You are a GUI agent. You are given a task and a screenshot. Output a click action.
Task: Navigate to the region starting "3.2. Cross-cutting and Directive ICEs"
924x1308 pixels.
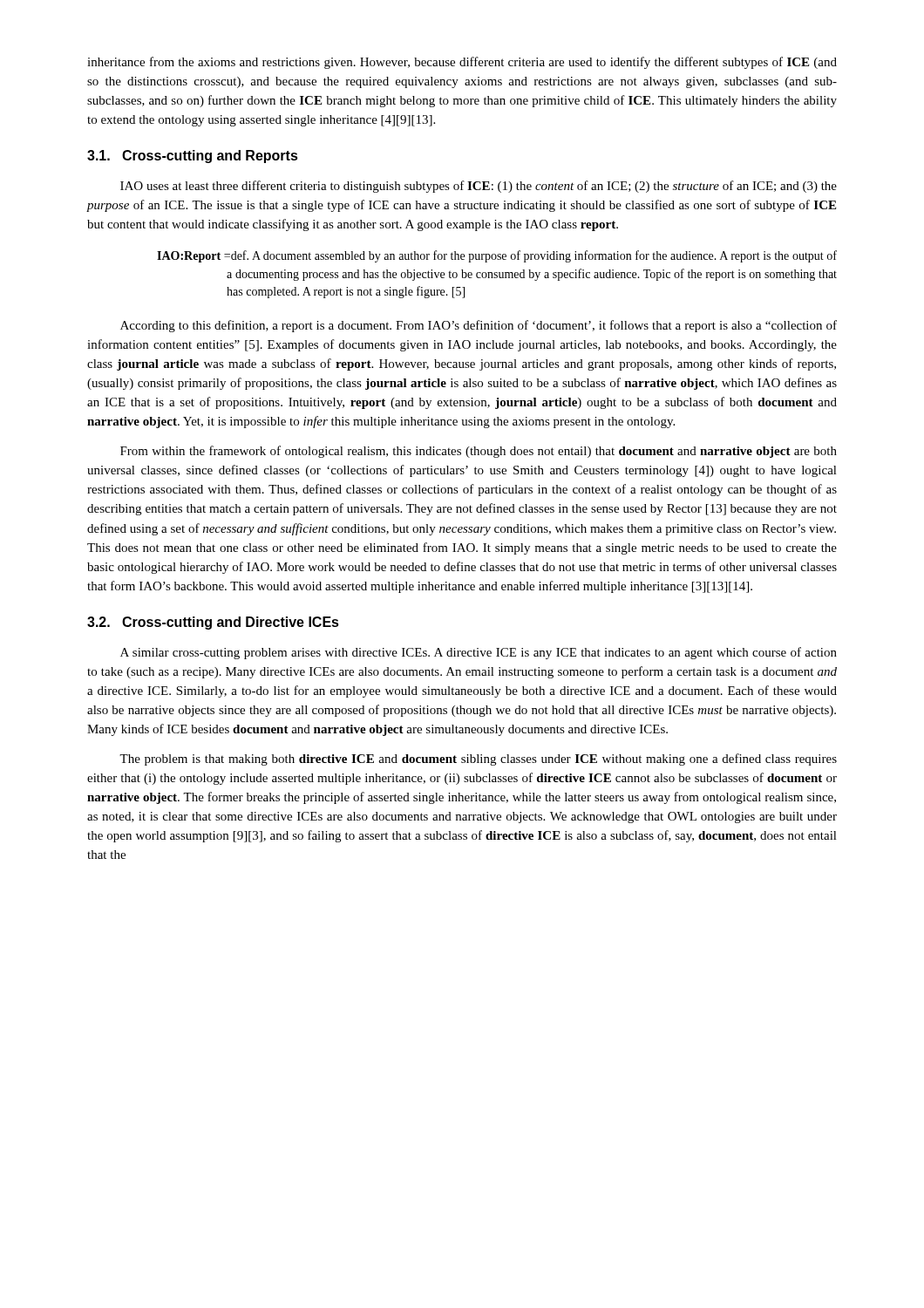coord(213,622)
